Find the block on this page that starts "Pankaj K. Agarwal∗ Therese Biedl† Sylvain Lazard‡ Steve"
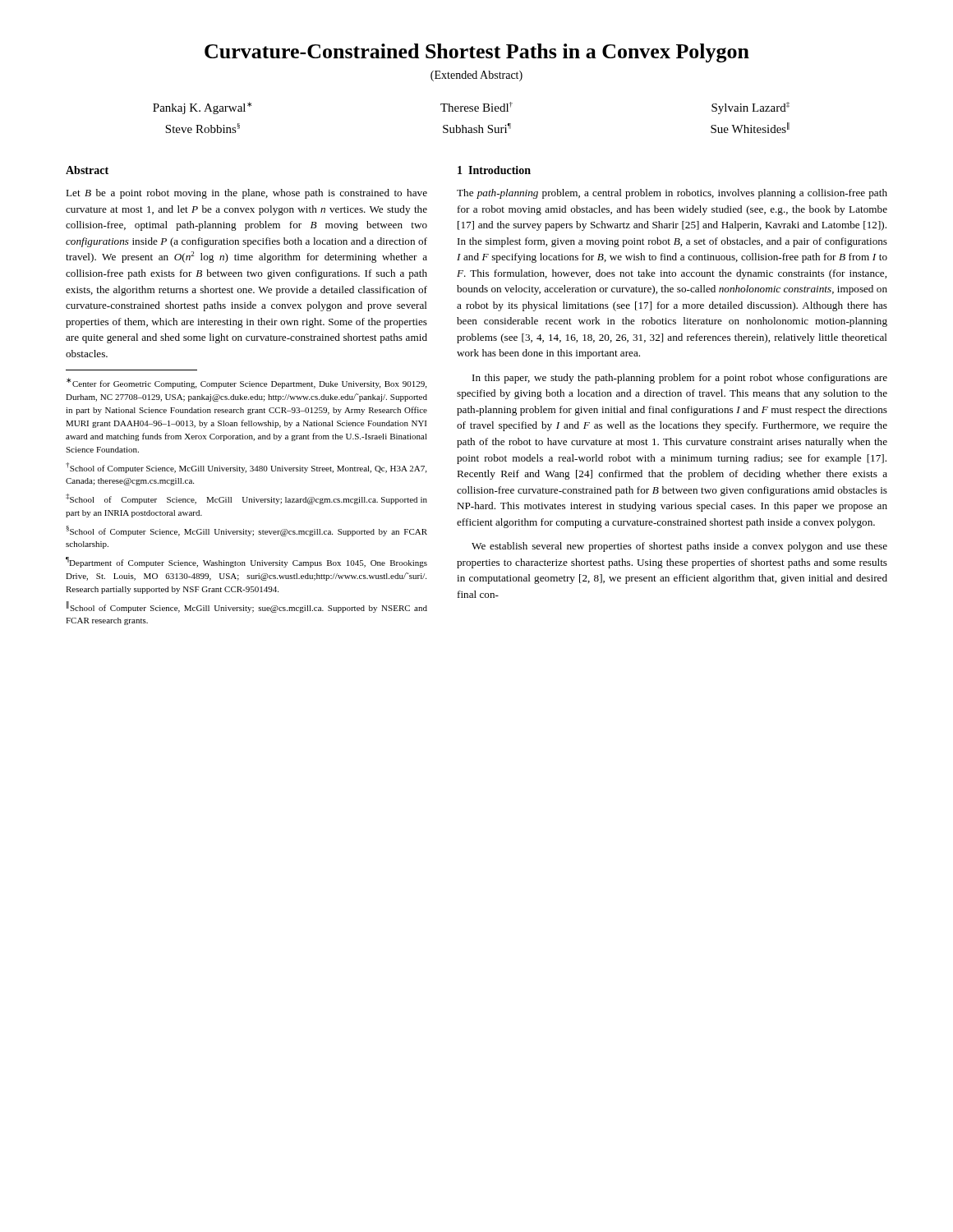 coord(476,118)
